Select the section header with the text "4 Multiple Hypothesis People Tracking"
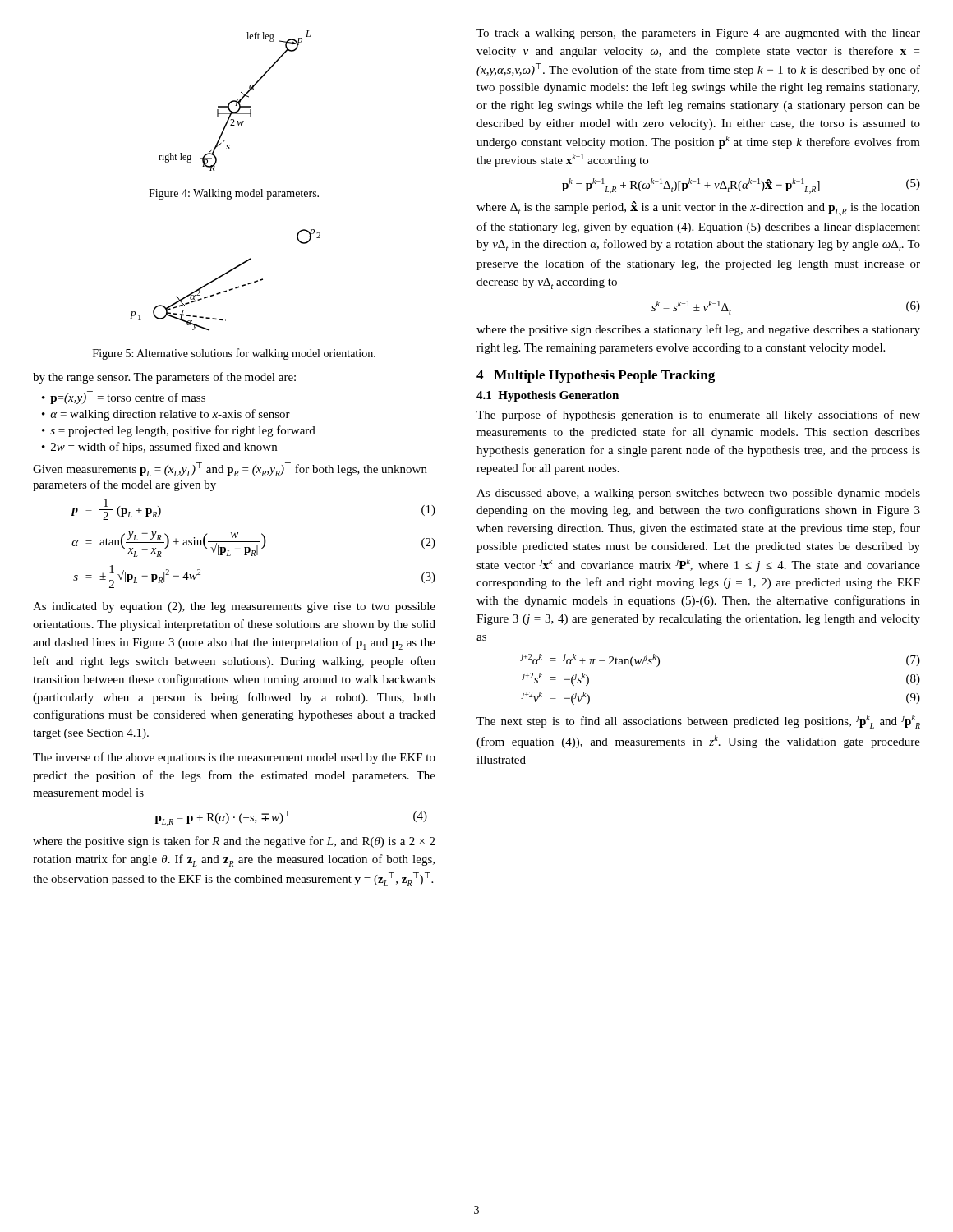This screenshot has width=953, height=1232. click(x=596, y=375)
